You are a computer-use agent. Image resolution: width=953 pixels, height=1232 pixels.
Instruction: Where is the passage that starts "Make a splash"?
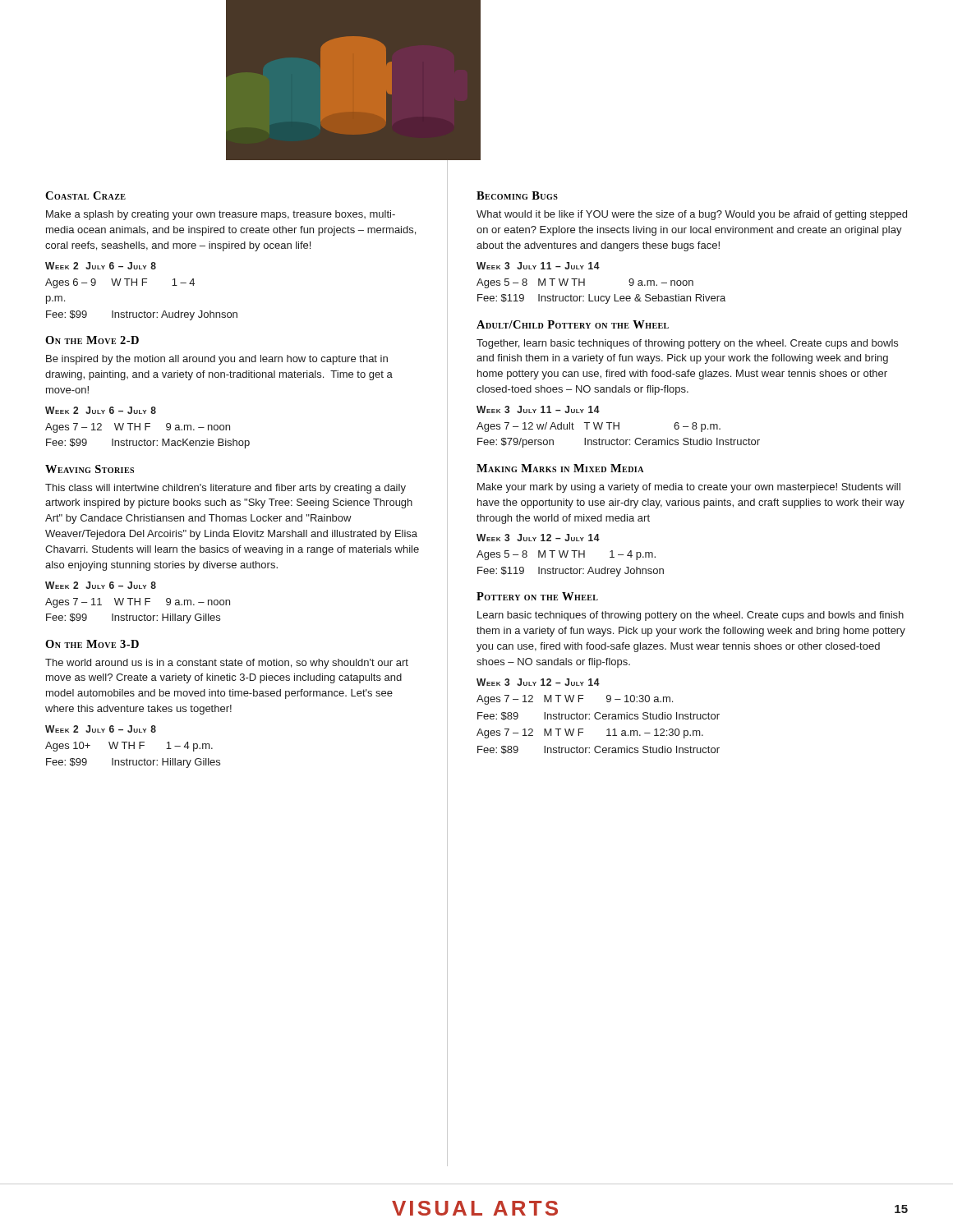(x=221, y=215)
